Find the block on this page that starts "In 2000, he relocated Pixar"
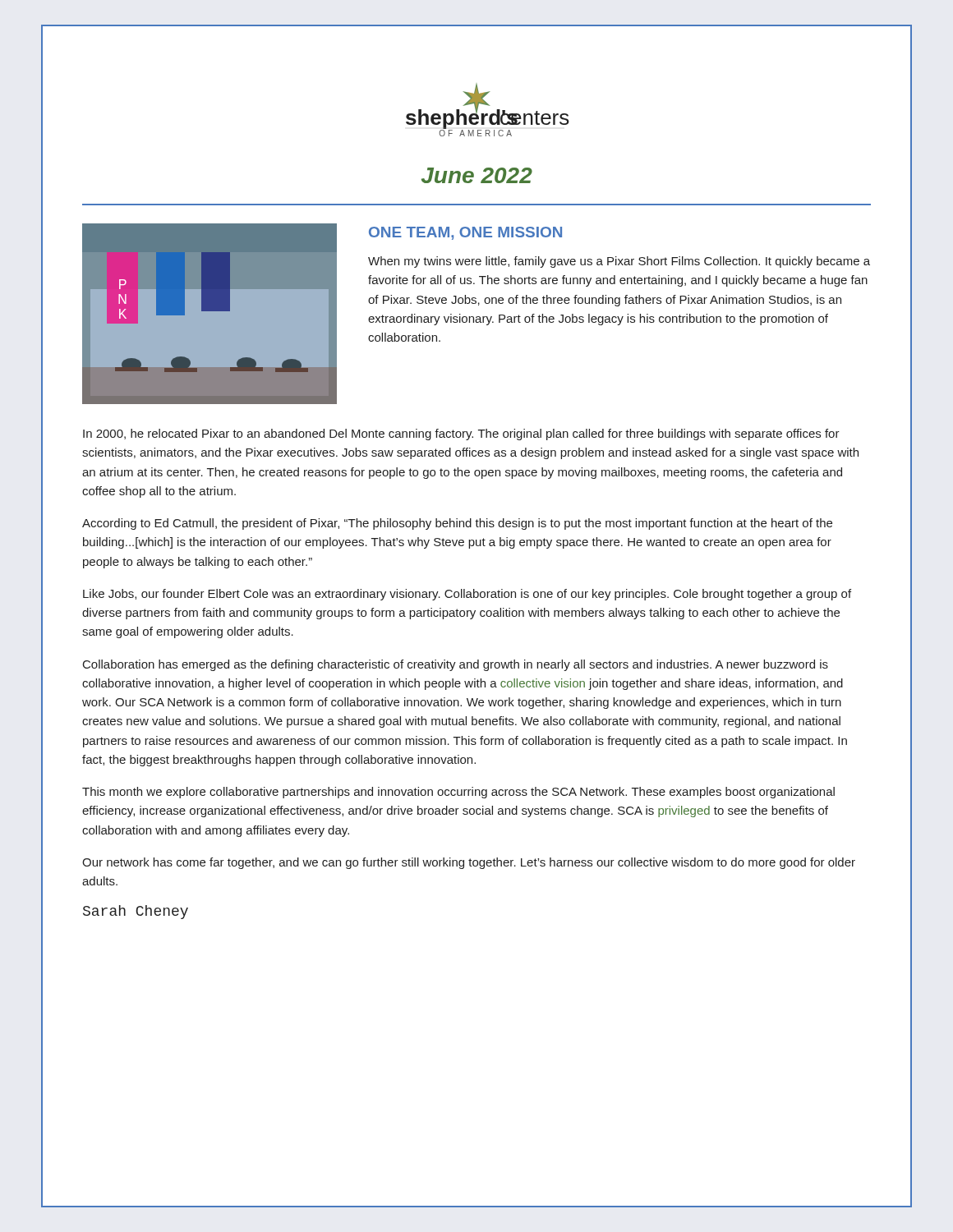The height and width of the screenshot is (1232, 953). (471, 462)
